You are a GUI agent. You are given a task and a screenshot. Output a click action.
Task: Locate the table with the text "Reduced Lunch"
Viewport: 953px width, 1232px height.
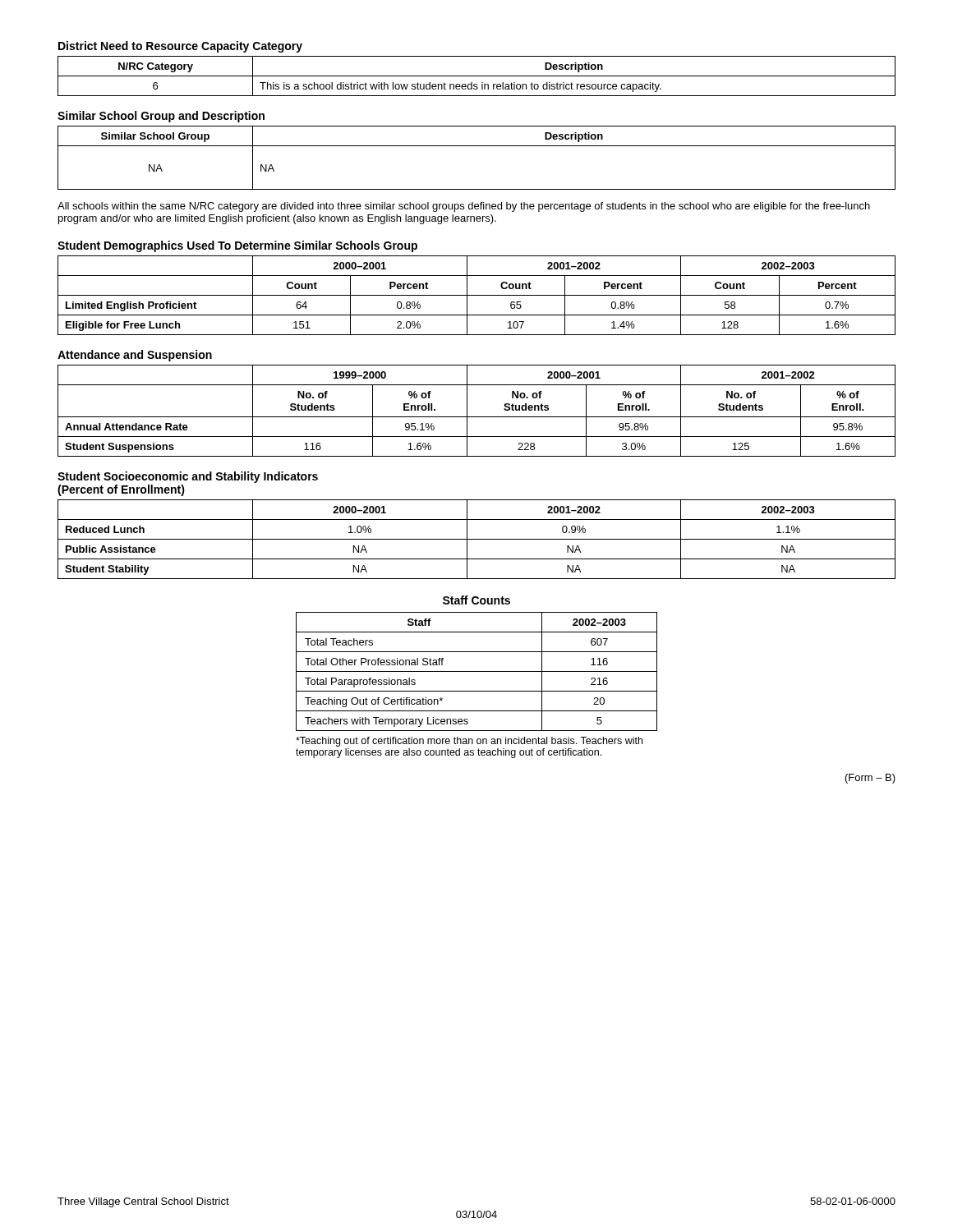click(476, 539)
